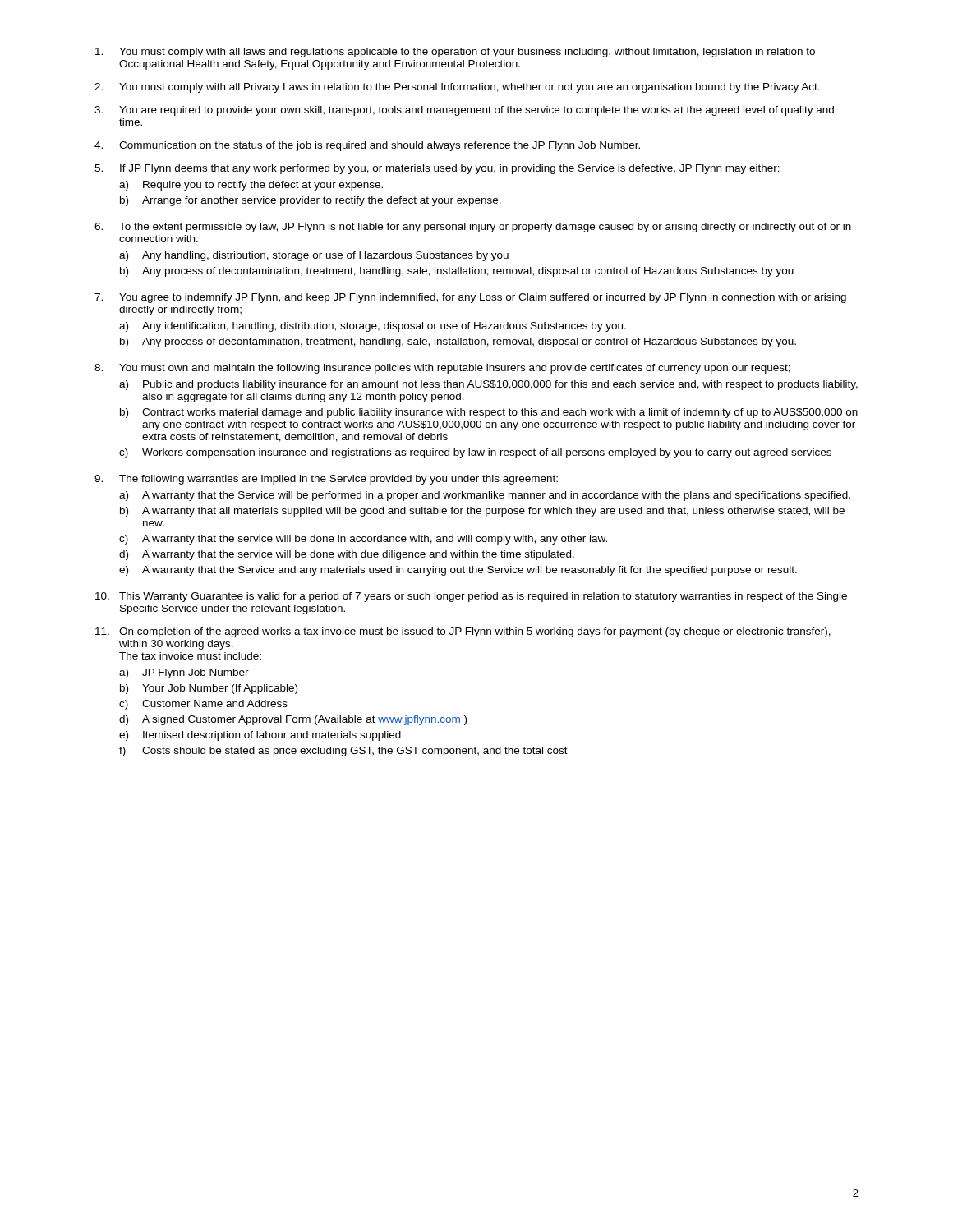This screenshot has width=953, height=1232.
Task: Select the list item with the text "4. Communication on the status of the"
Action: tap(476, 145)
